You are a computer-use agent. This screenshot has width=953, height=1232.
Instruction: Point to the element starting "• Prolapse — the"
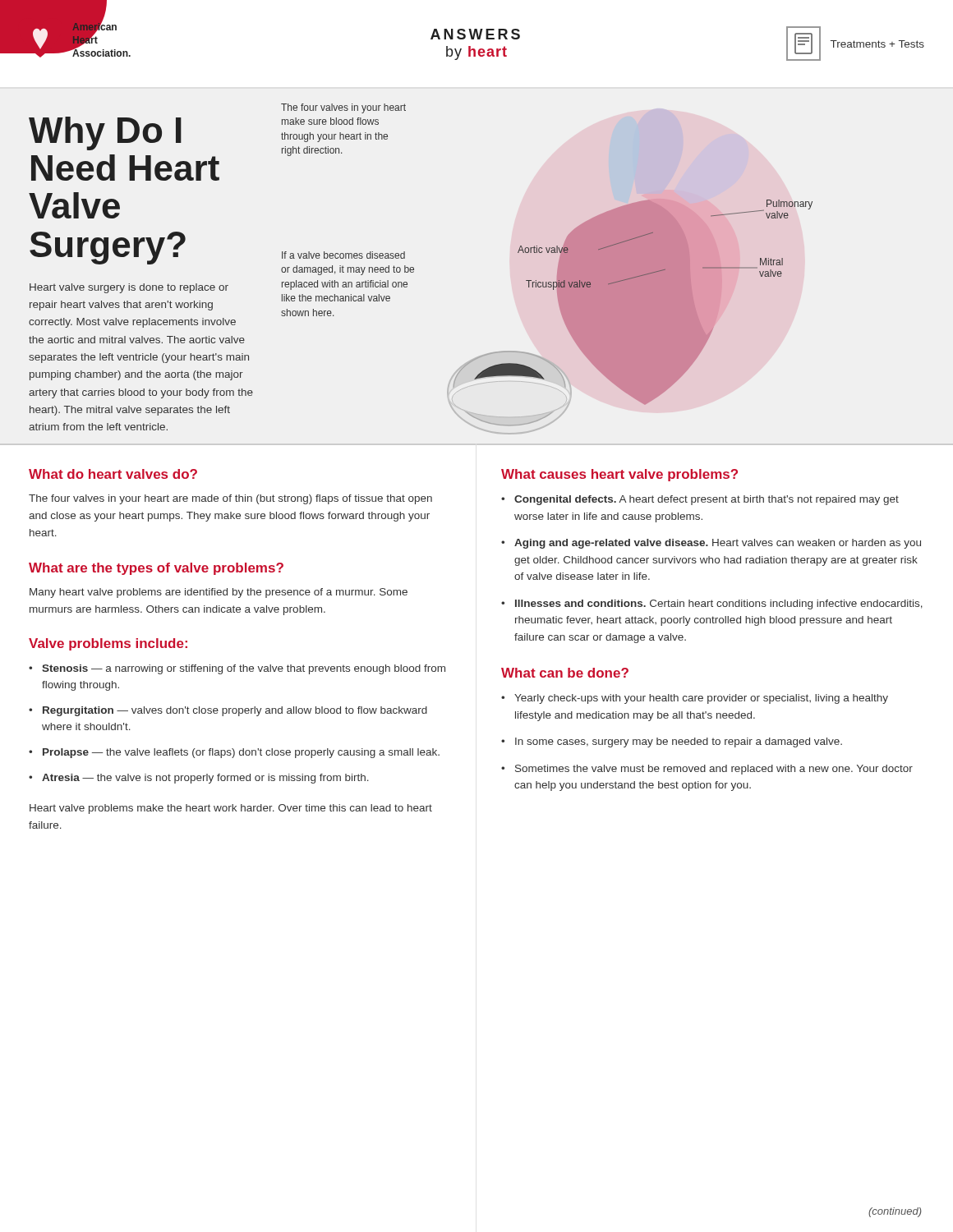(x=235, y=753)
